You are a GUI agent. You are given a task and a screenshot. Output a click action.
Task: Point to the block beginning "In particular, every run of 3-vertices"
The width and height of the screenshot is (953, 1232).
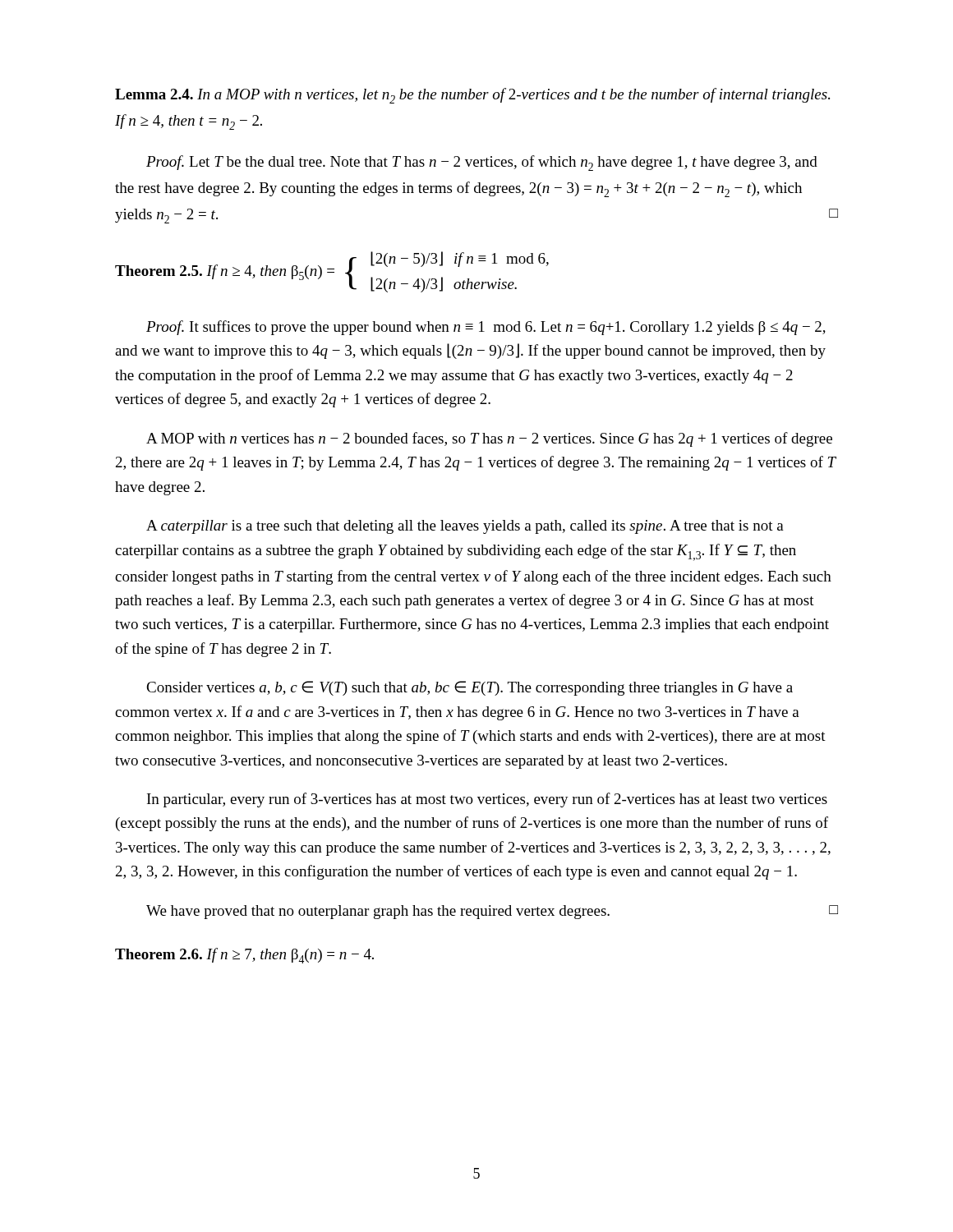coord(473,835)
